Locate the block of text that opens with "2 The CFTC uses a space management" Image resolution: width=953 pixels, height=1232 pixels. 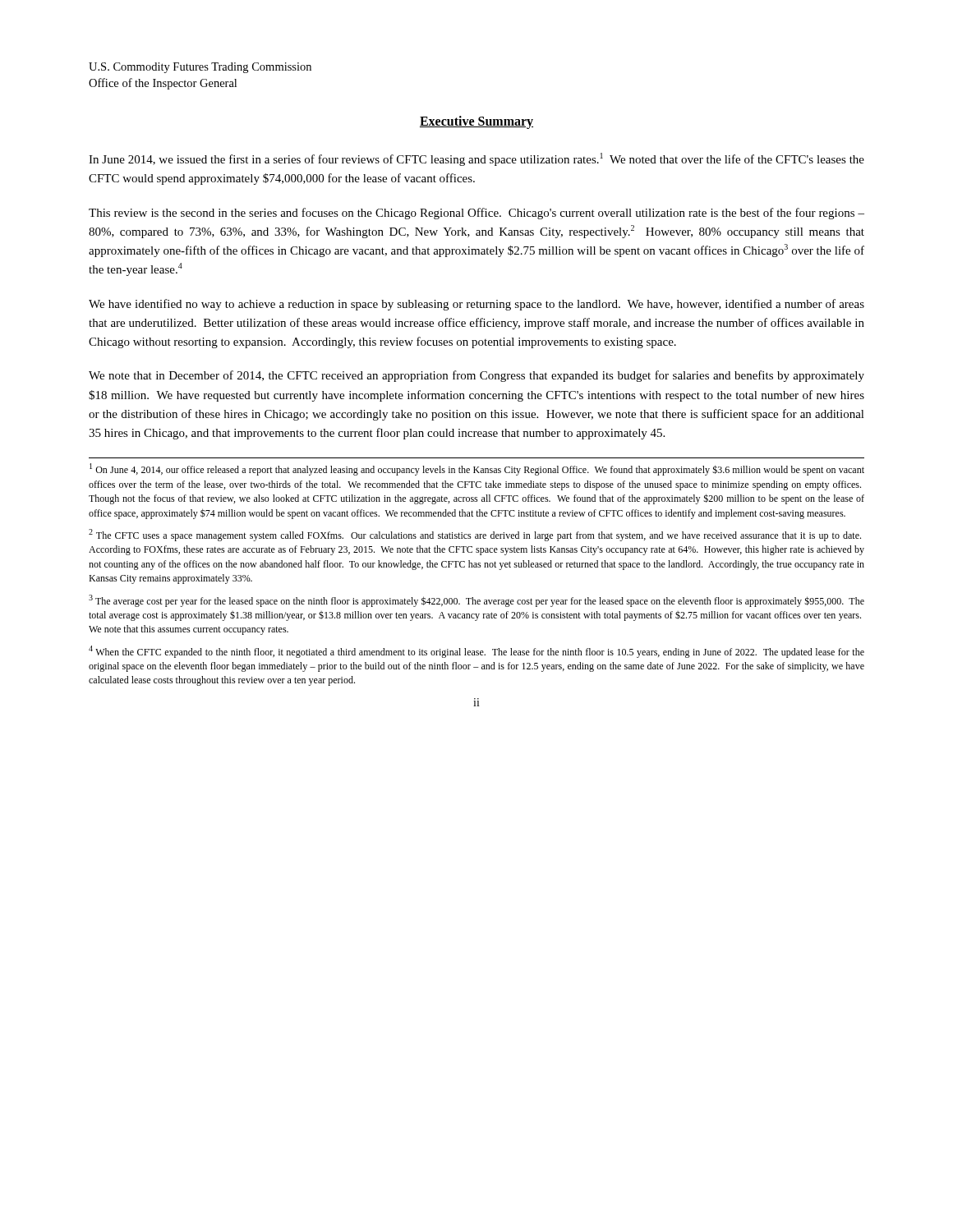pyautogui.click(x=476, y=556)
